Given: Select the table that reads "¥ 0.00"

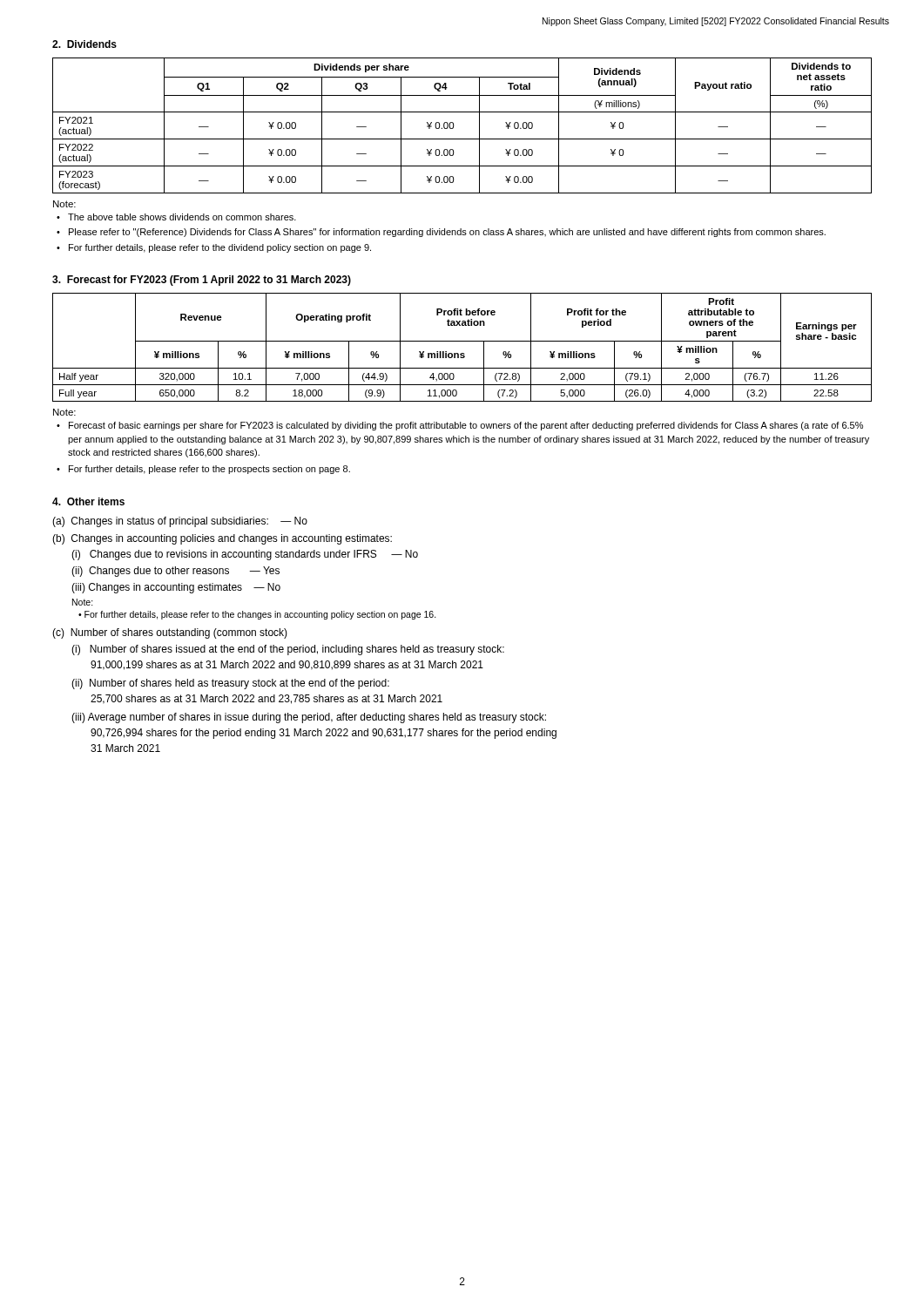Looking at the screenshot, I should pyautogui.click(x=462, y=125).
